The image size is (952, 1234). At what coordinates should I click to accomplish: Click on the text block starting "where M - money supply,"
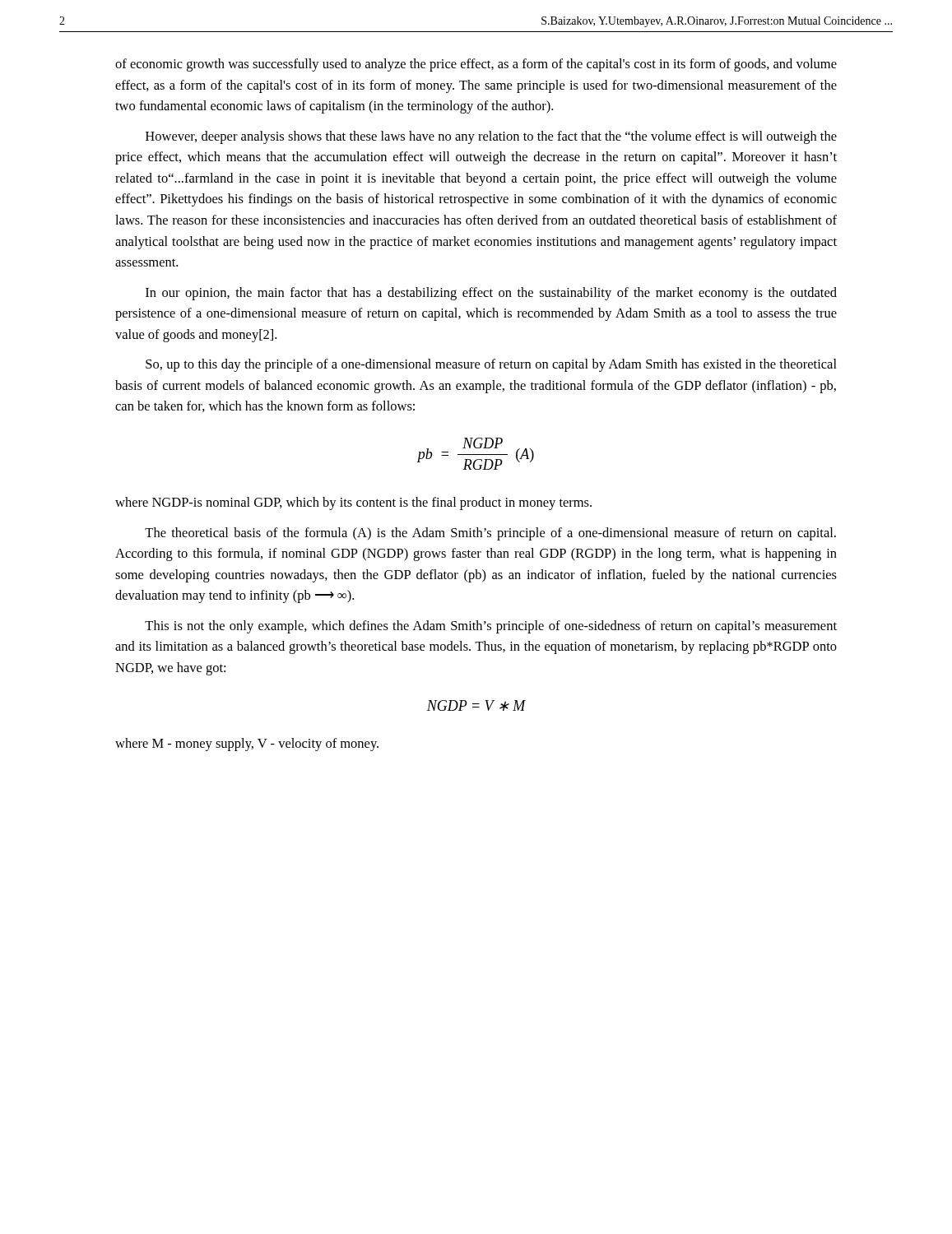[x=247, y=745]
